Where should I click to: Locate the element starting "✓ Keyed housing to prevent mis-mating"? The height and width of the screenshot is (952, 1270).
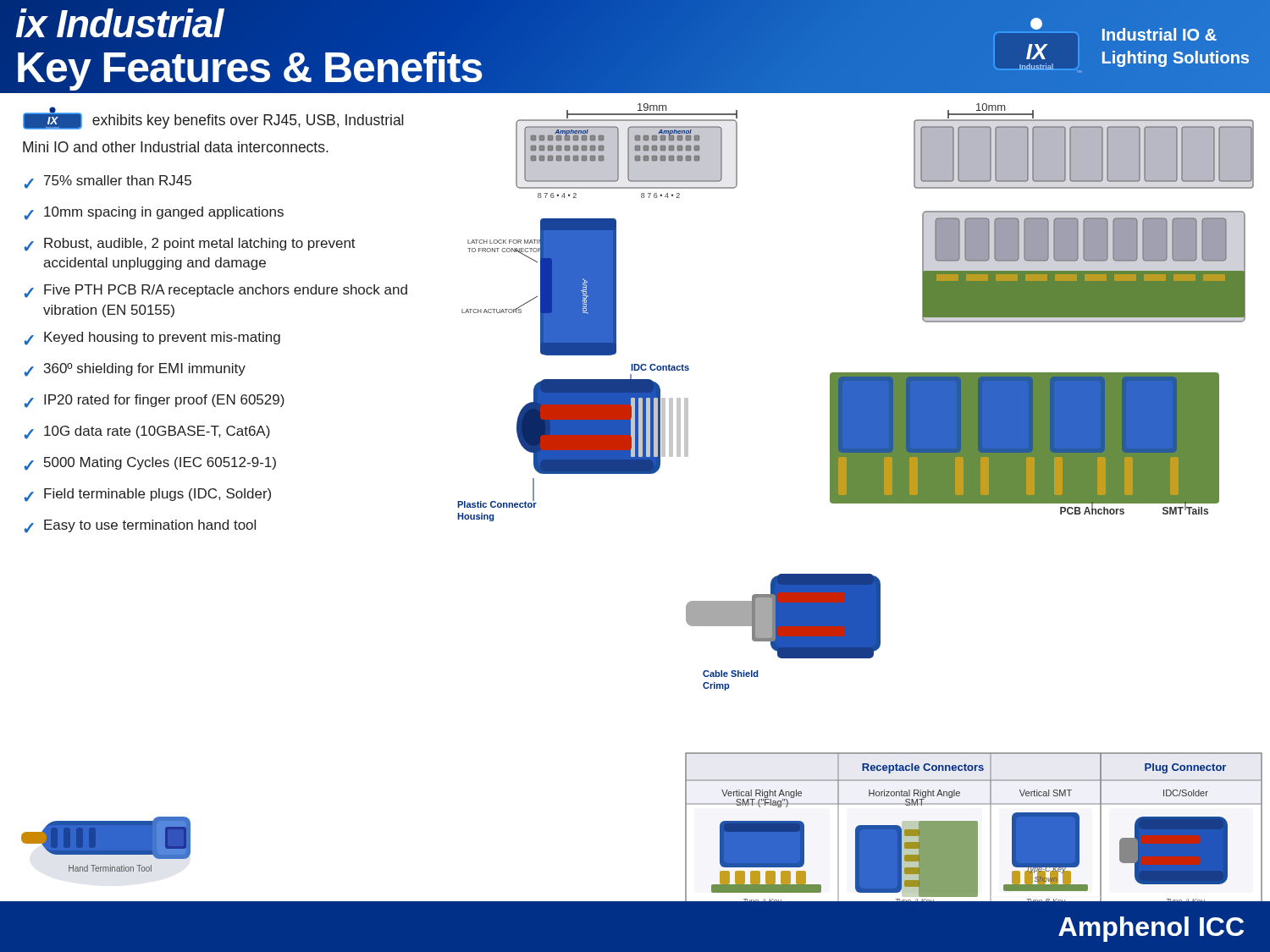pos(151,339)
